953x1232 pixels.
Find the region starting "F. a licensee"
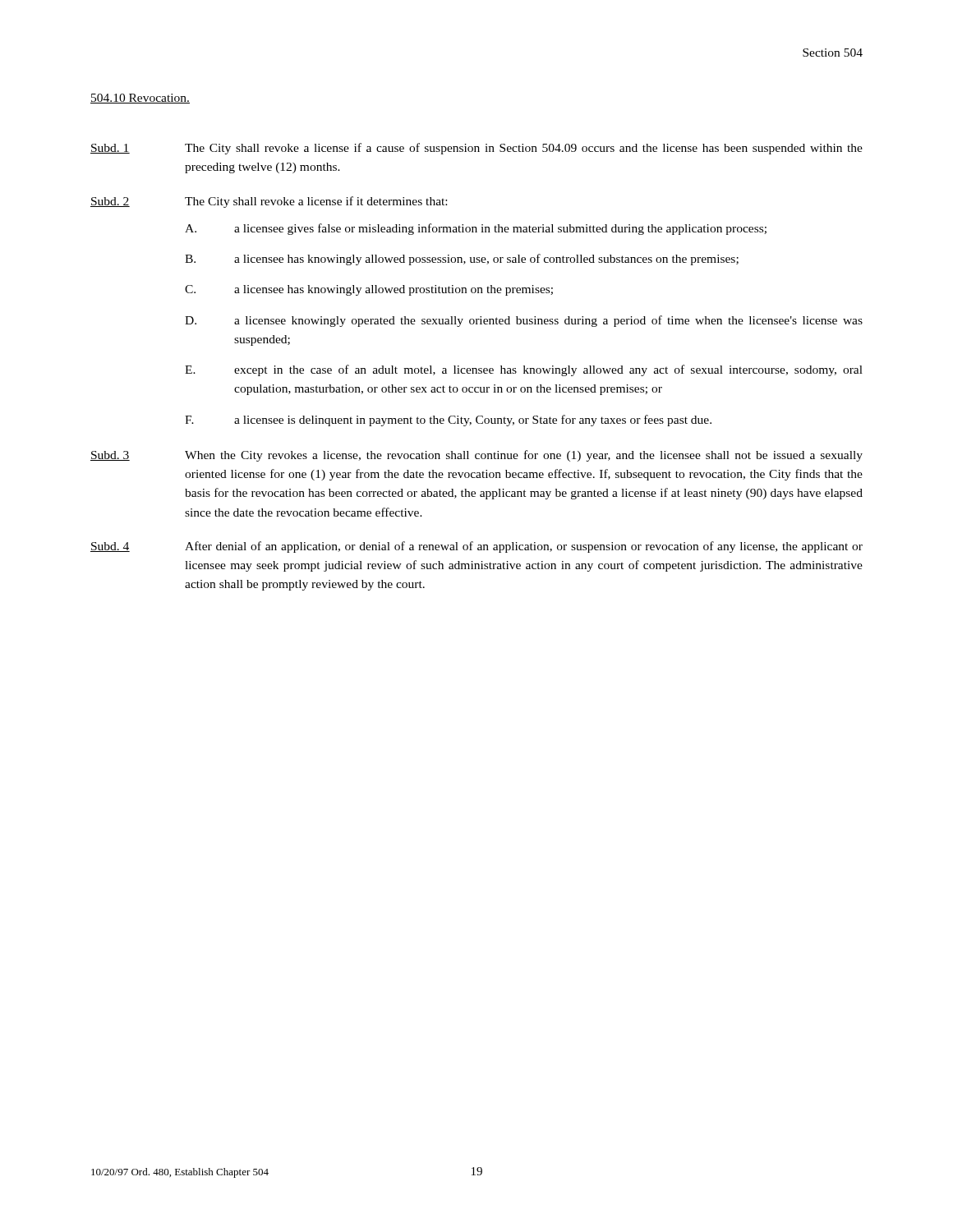(524, 419)
